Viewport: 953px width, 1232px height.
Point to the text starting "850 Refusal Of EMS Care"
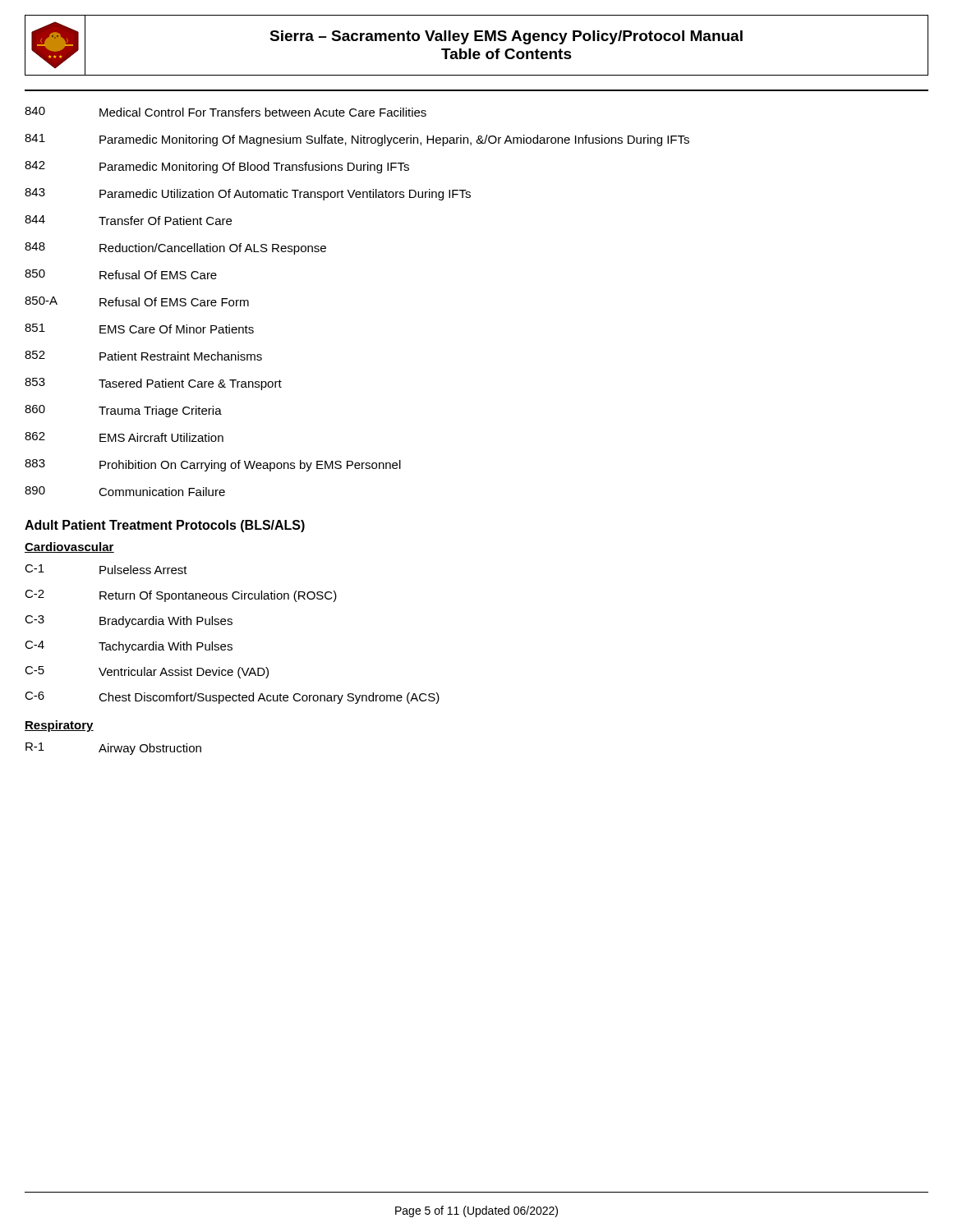click(x=121, y=274)
